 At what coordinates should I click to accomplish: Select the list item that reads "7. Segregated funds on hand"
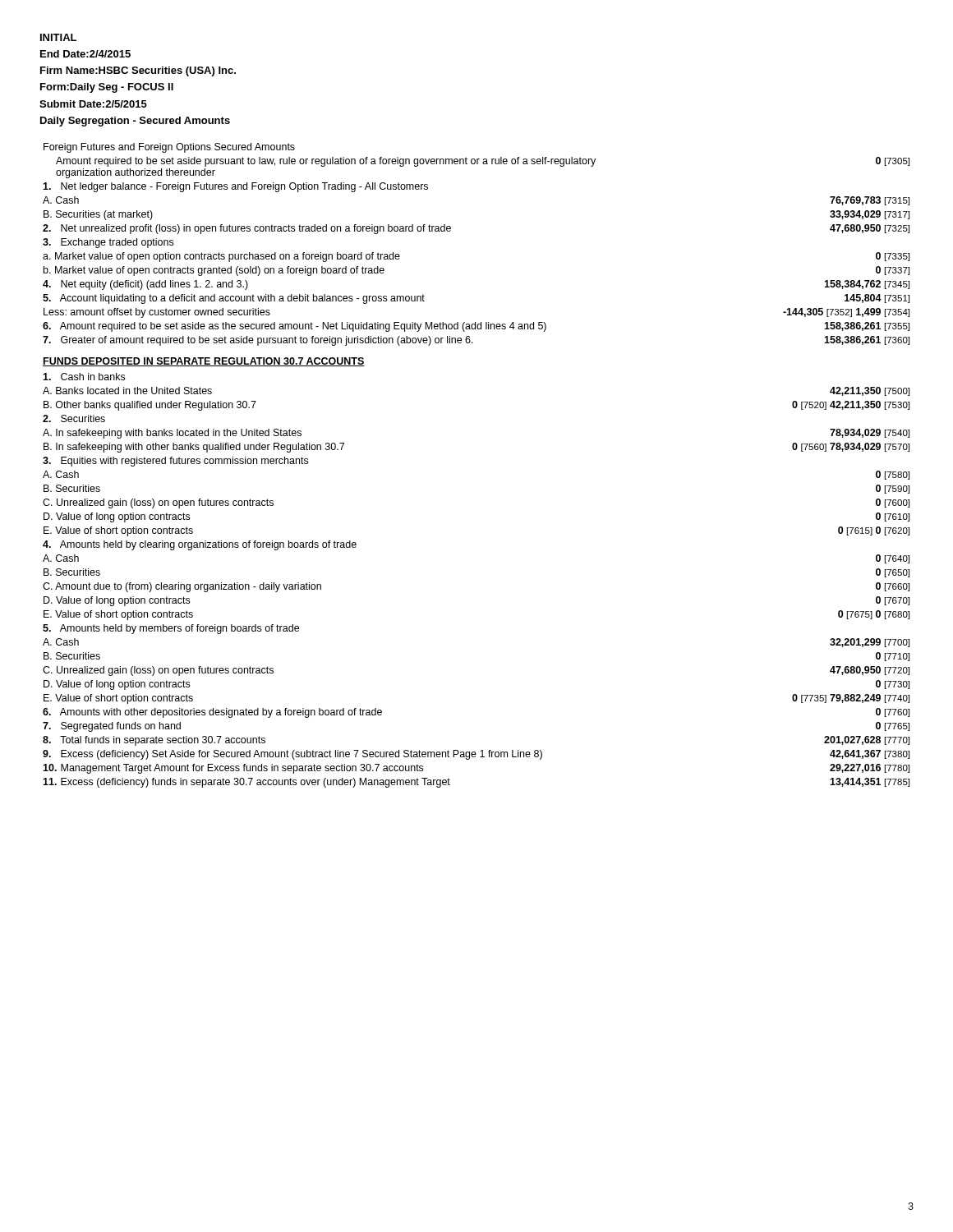click(x=112, y=726)
